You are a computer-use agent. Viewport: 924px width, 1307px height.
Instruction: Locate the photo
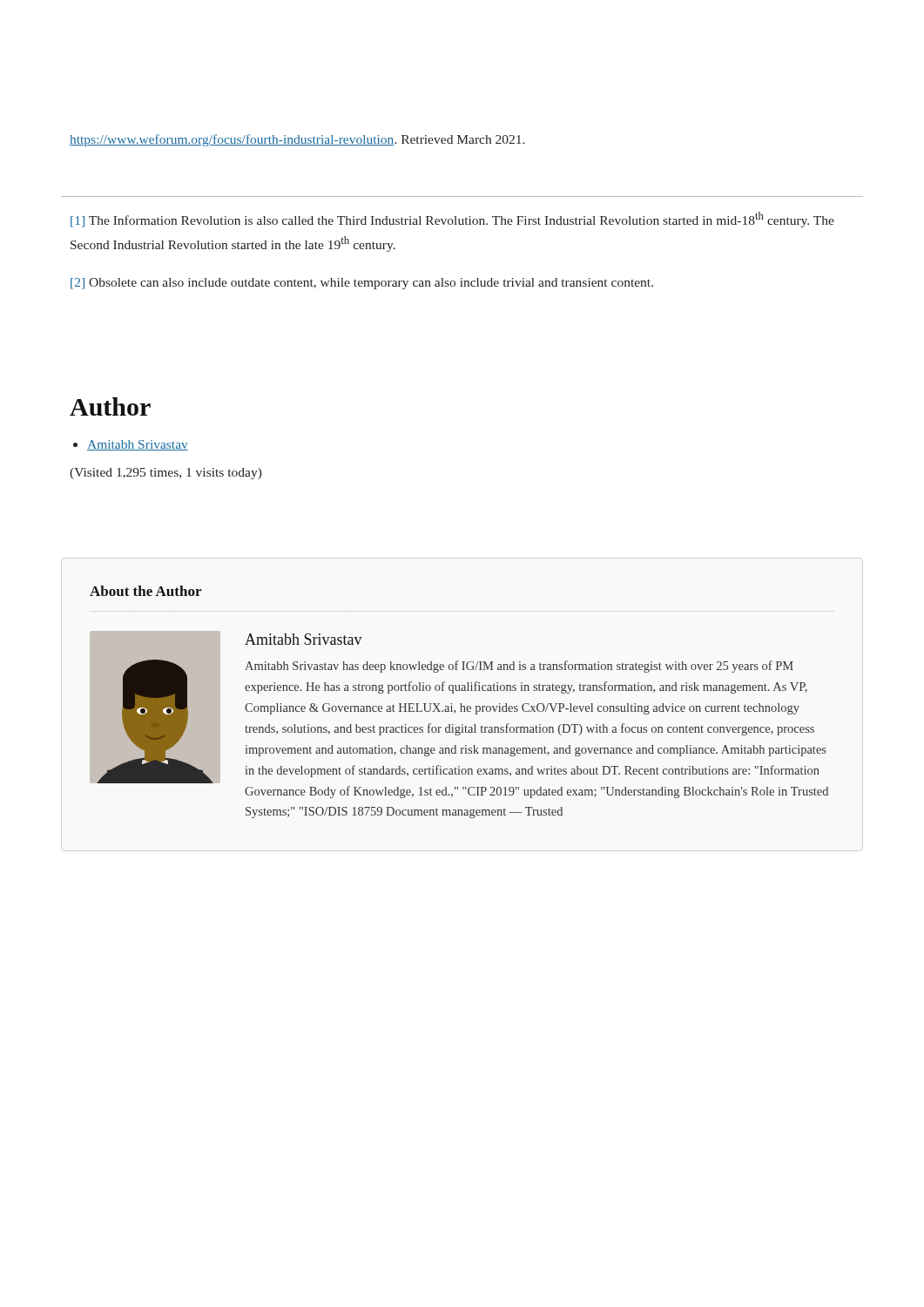click(x=155, y=707)
